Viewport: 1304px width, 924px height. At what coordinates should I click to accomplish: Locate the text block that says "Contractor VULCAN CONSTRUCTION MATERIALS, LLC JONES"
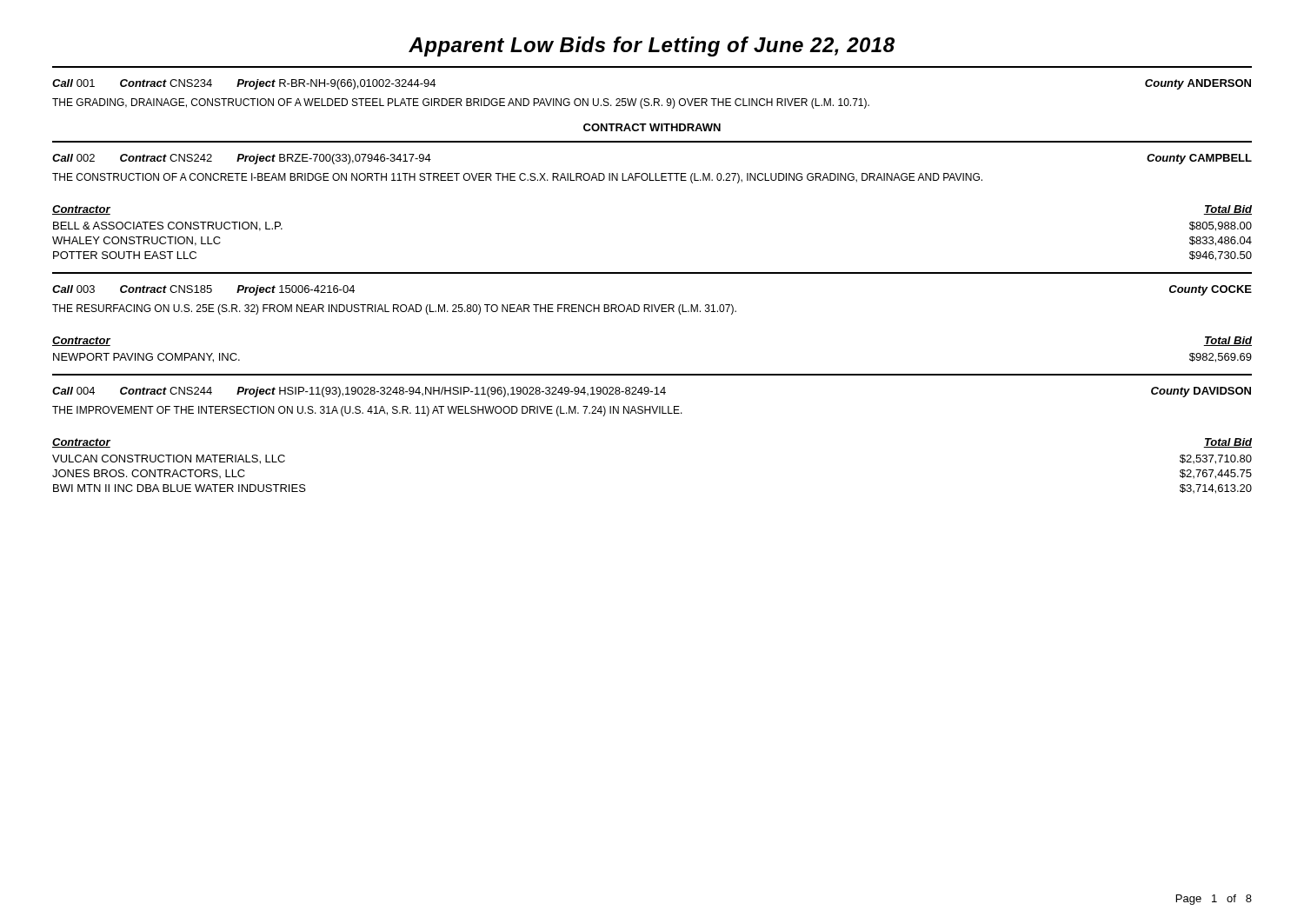[81, 443]
